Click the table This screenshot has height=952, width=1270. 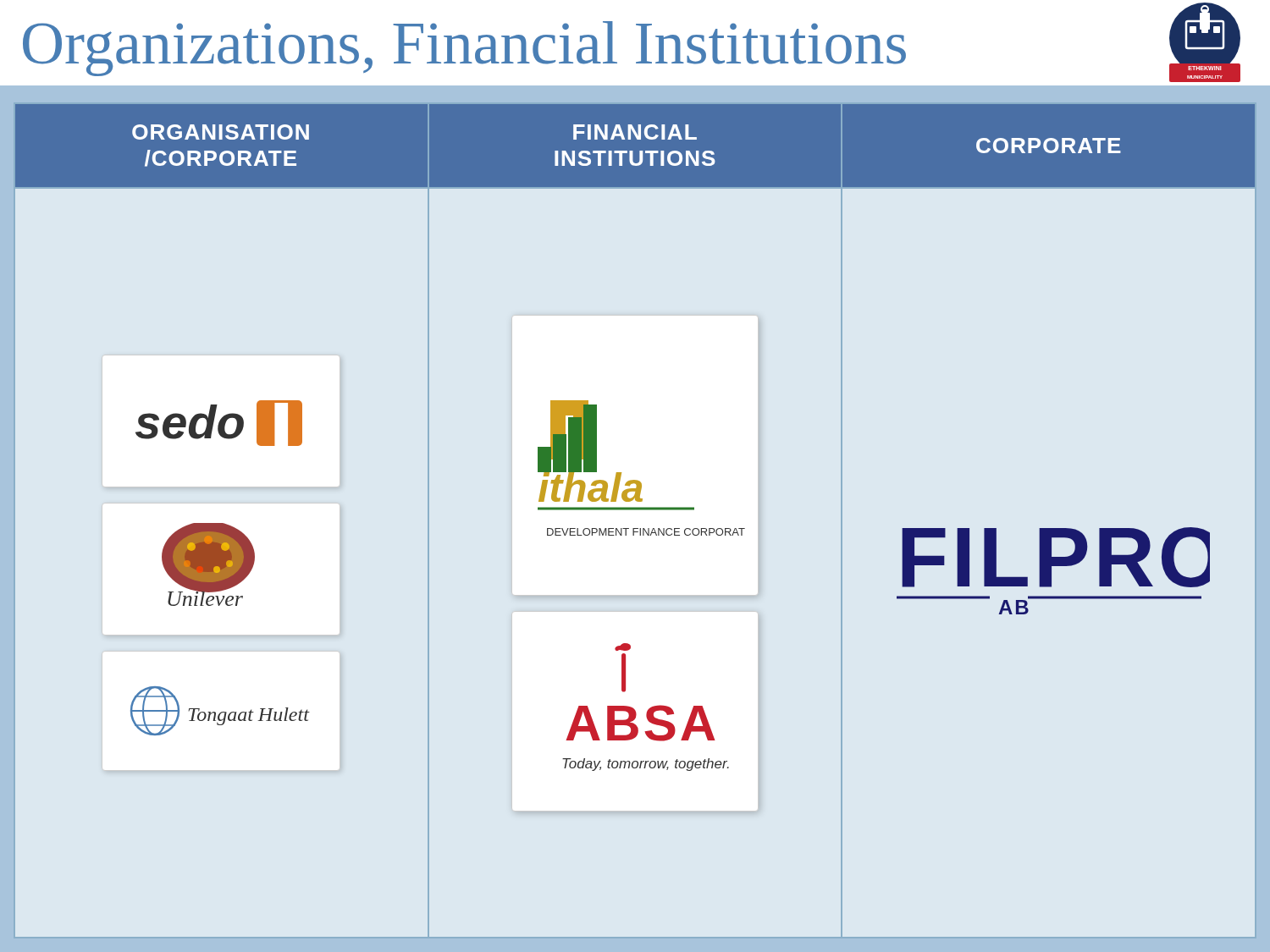(x=635, y=520)
